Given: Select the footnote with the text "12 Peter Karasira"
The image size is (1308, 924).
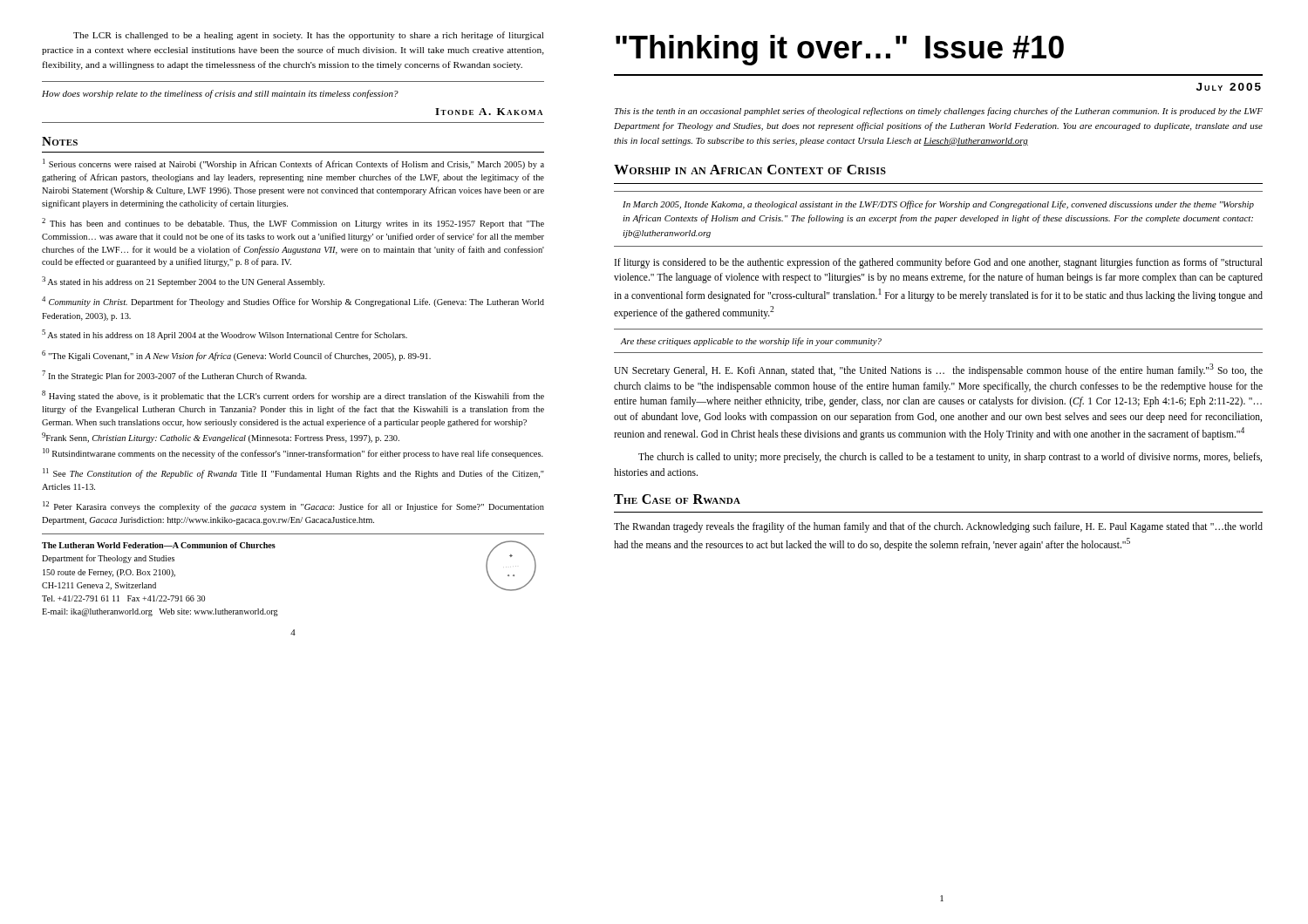Looking at the screenshot, I should click(x=293, y=512).
